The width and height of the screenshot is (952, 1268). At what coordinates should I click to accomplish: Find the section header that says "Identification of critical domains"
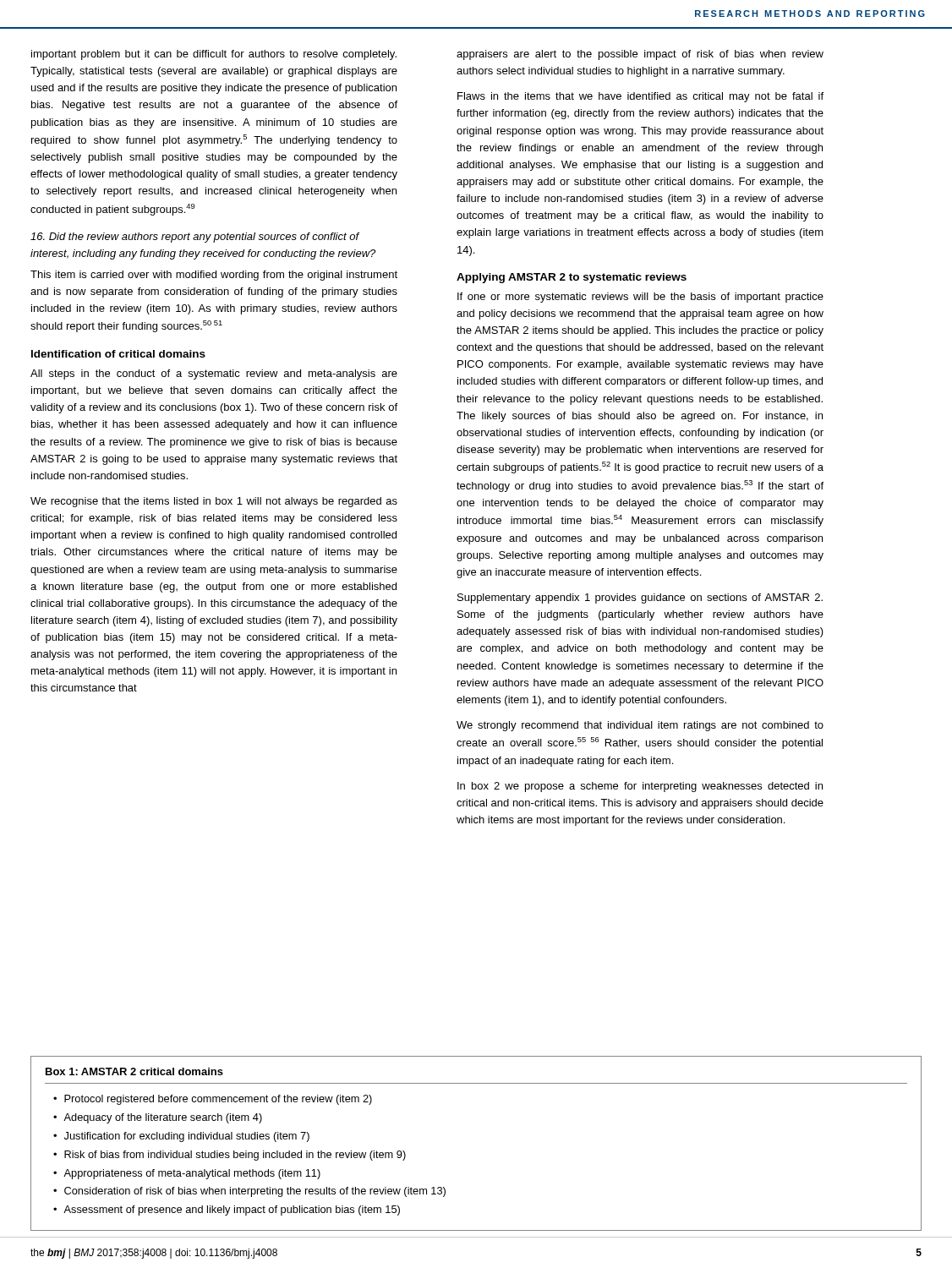pos(118,354)
